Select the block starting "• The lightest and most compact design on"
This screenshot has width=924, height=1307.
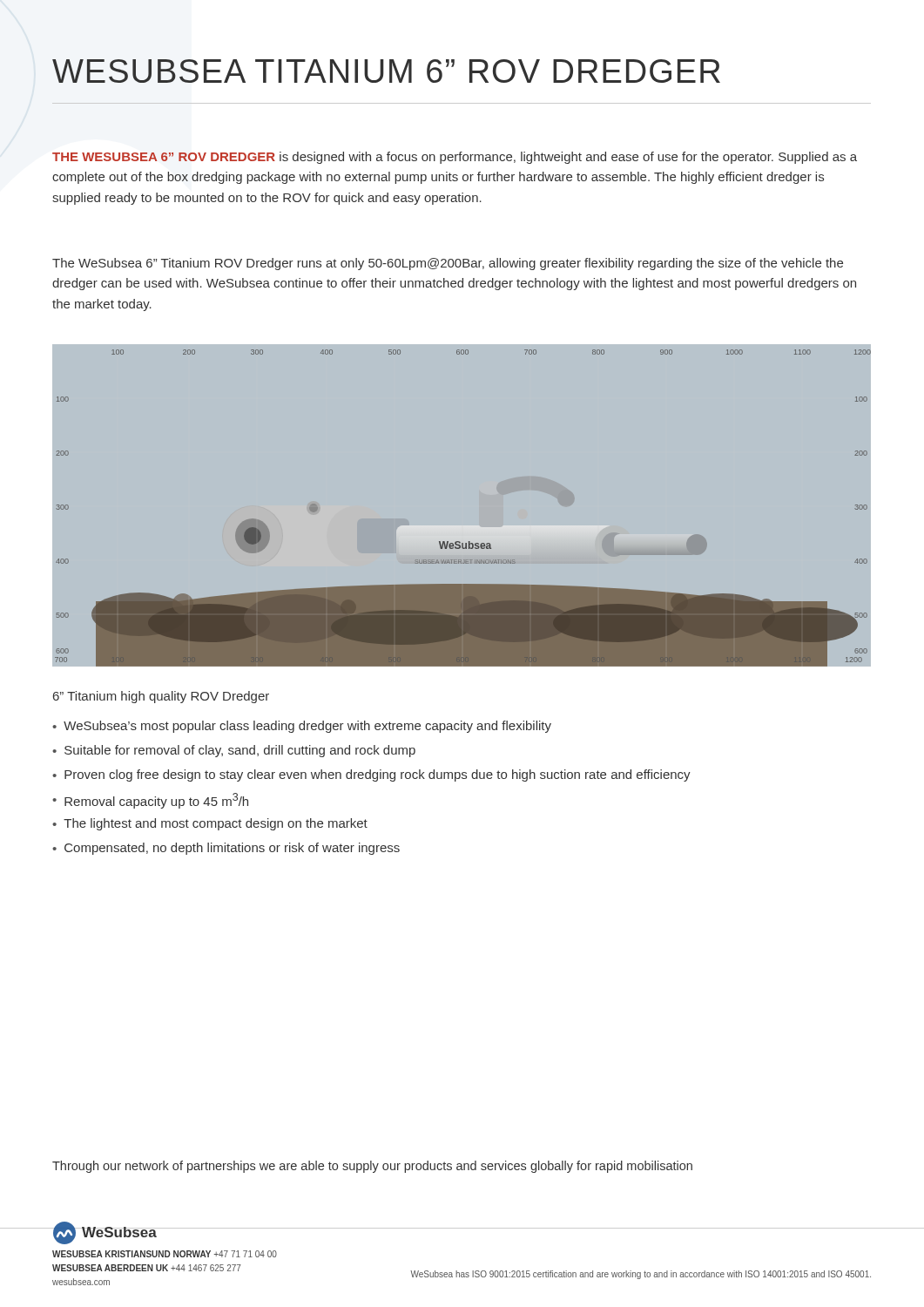(x=210, y=824)
